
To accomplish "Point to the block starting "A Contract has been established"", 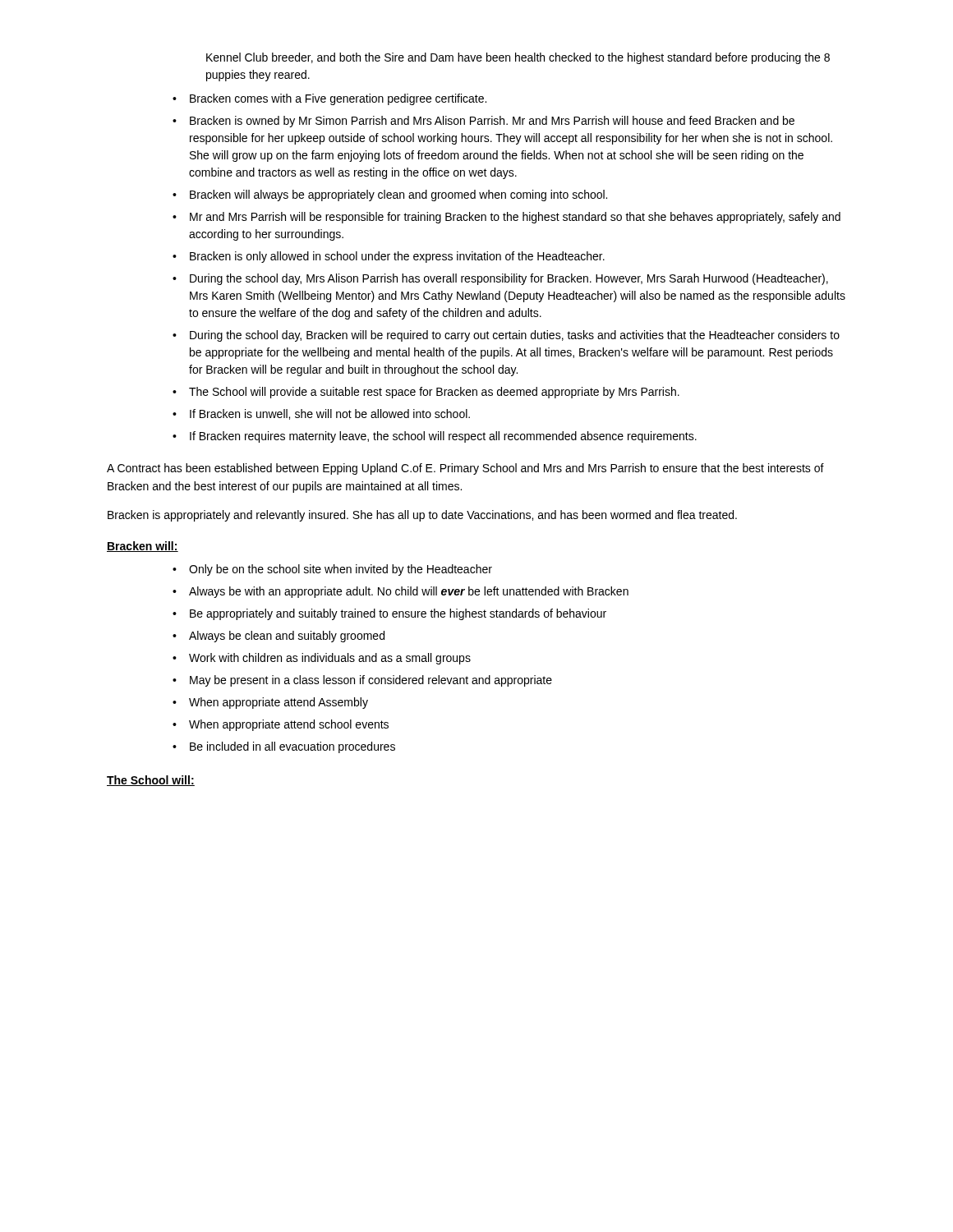I will tap(465, 477).
